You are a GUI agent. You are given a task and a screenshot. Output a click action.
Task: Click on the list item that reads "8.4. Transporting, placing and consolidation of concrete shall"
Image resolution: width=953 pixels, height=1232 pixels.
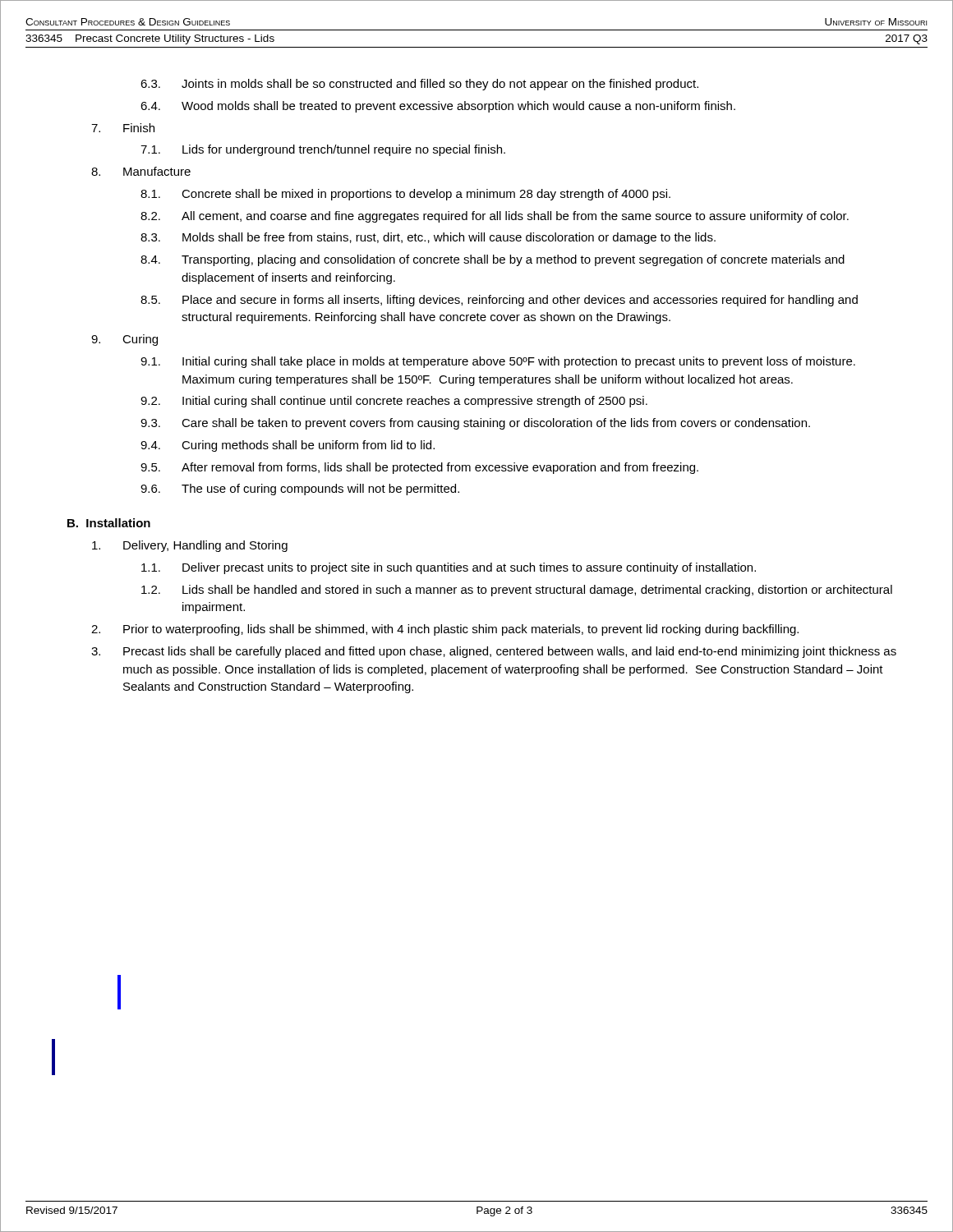coord(522,268)
